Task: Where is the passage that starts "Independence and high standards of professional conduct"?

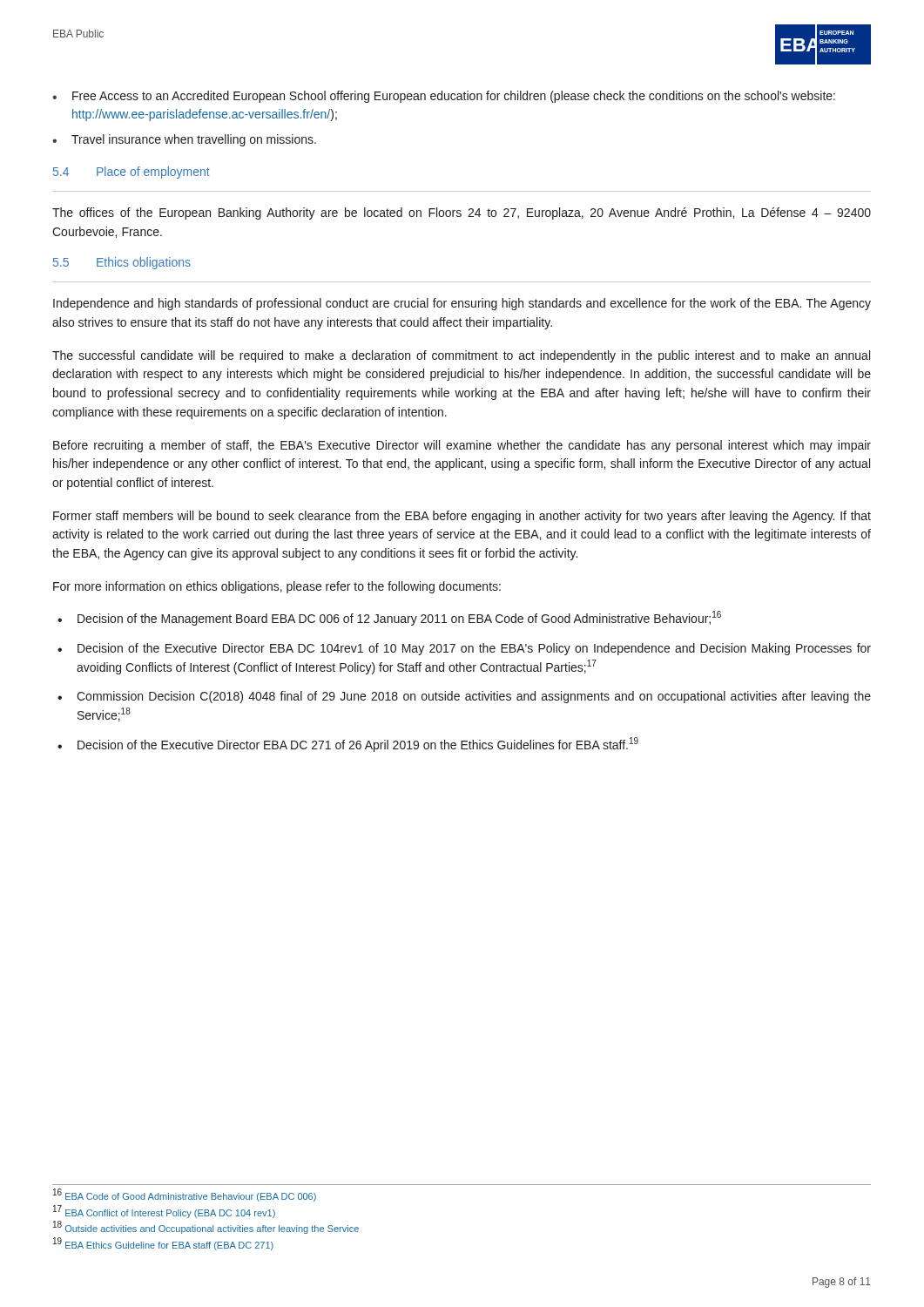Action: 462,313
